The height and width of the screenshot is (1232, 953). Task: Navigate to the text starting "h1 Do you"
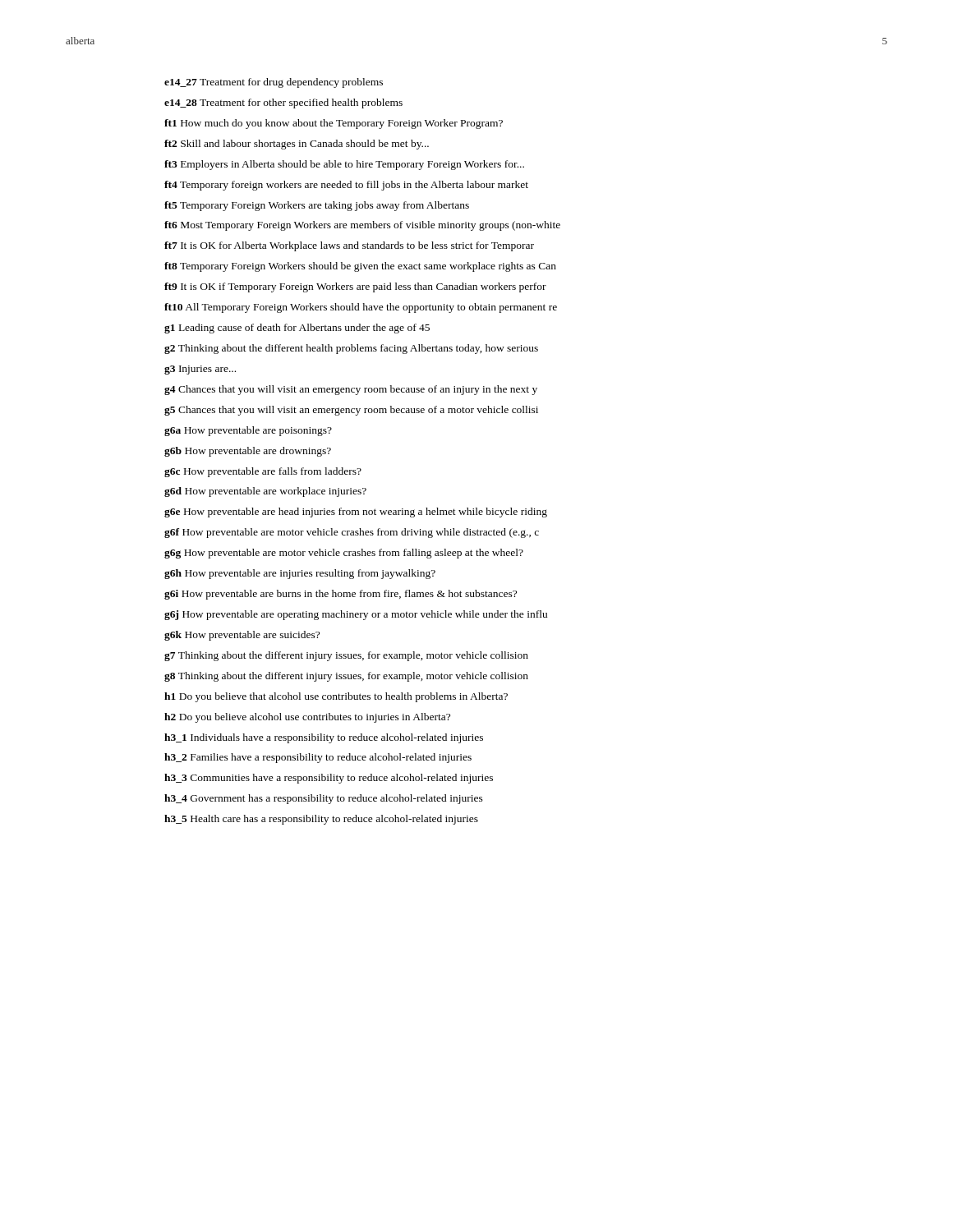coord(336,696)
